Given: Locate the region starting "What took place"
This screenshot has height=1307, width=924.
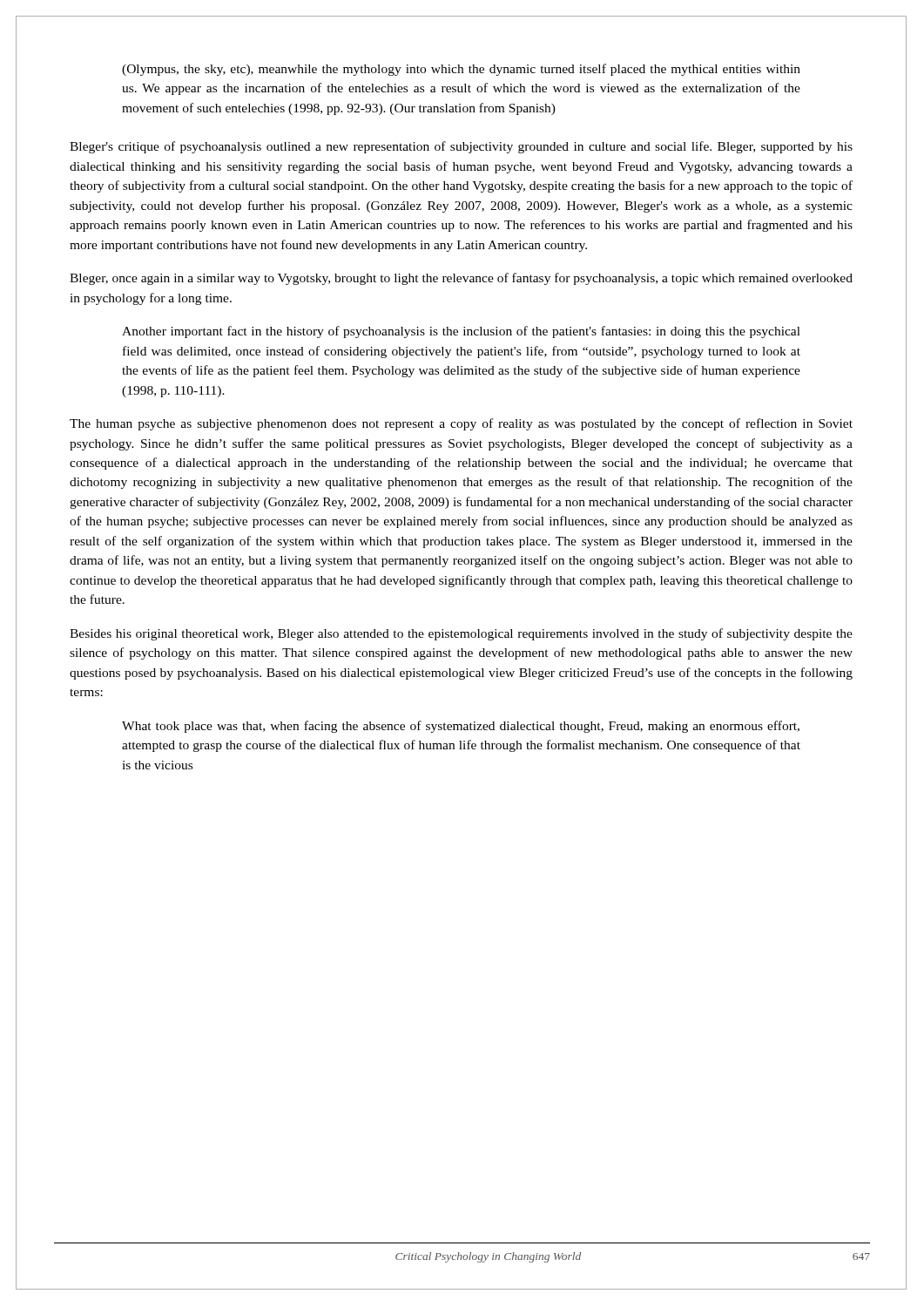Looking at the screenshot, I should [461, 745].
